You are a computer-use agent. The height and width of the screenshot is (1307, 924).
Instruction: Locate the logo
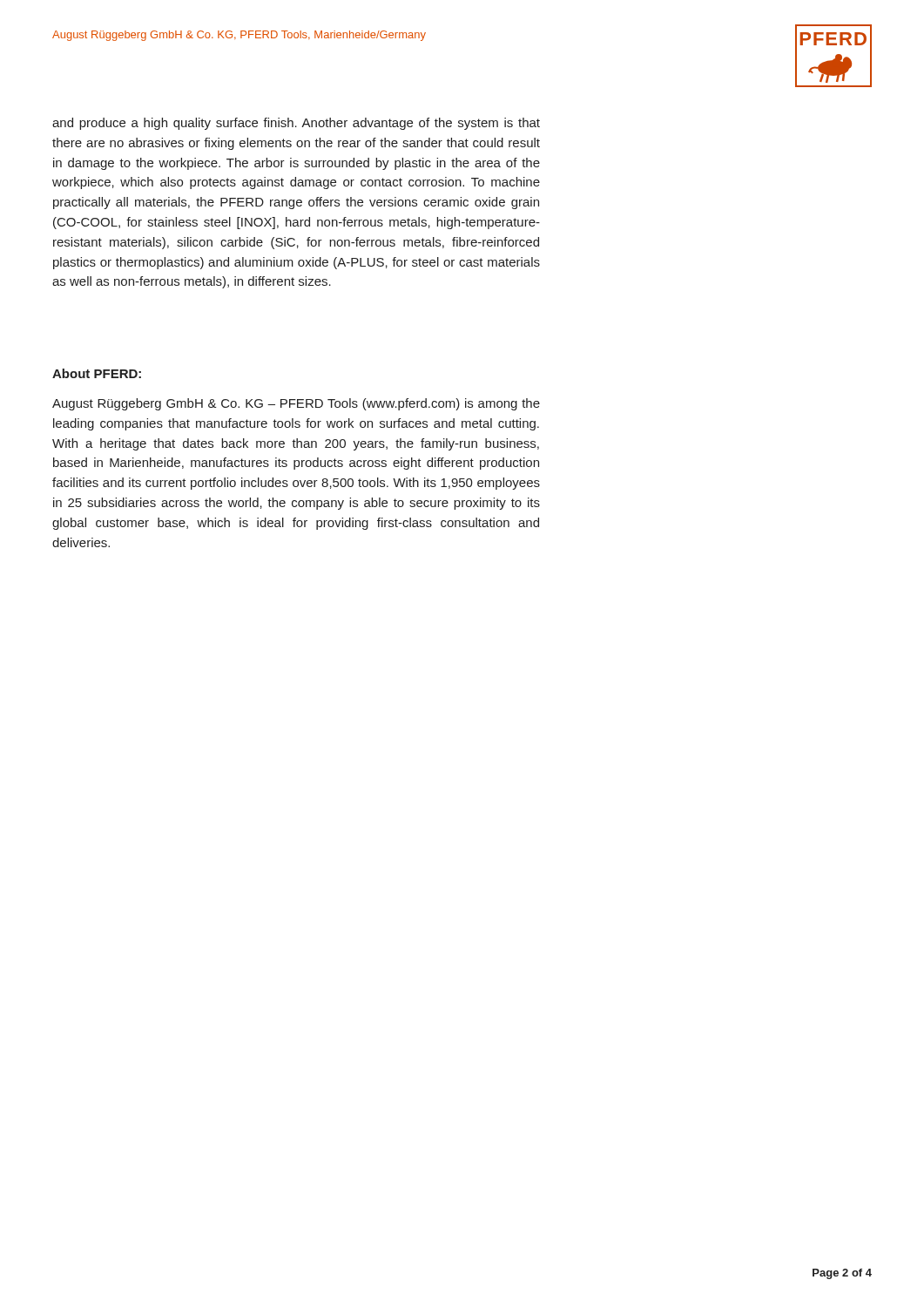coord(833,56)
